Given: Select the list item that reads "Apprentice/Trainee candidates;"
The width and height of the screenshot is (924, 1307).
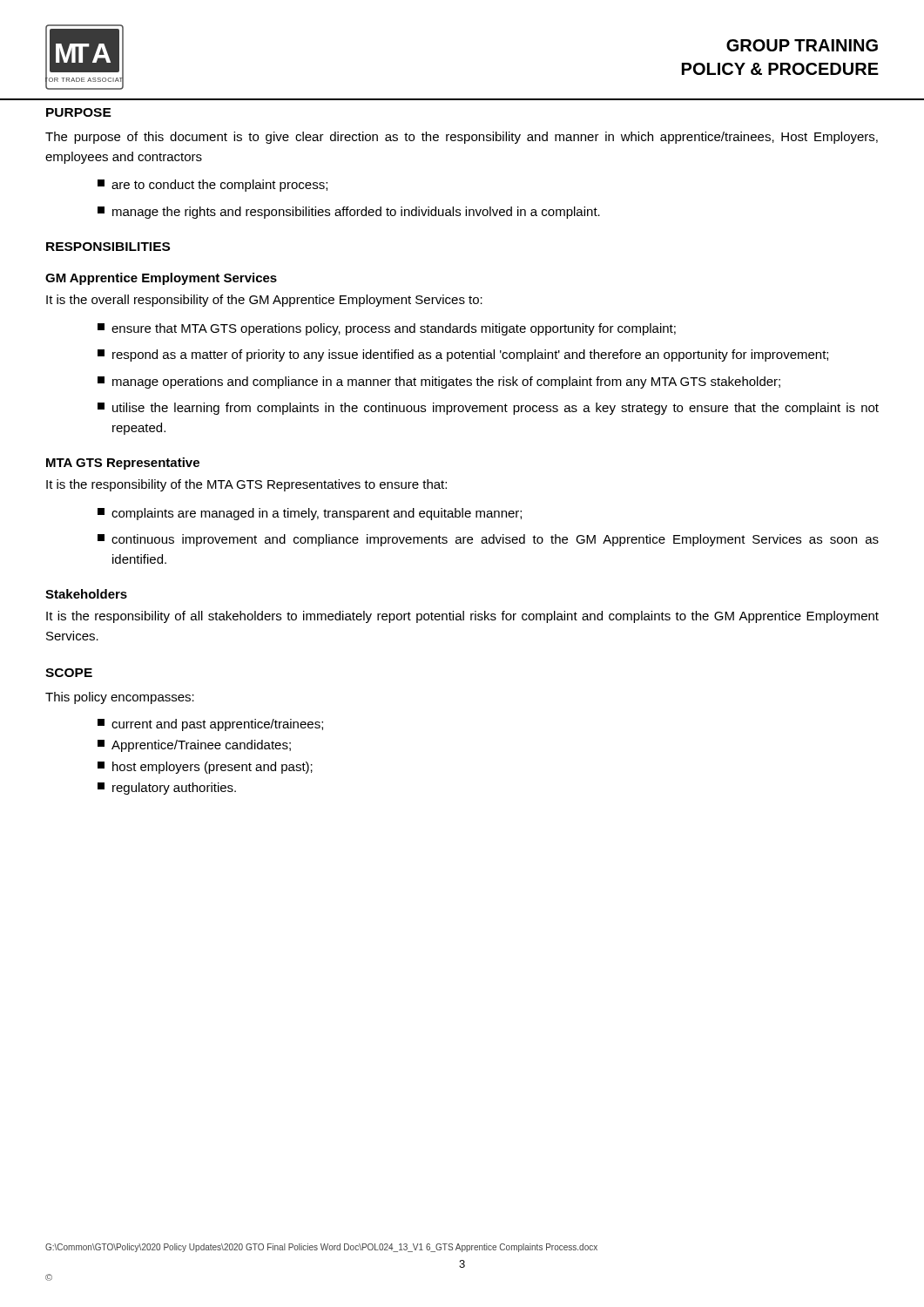Looking at the screenshot, I should [x=194, y=746].
